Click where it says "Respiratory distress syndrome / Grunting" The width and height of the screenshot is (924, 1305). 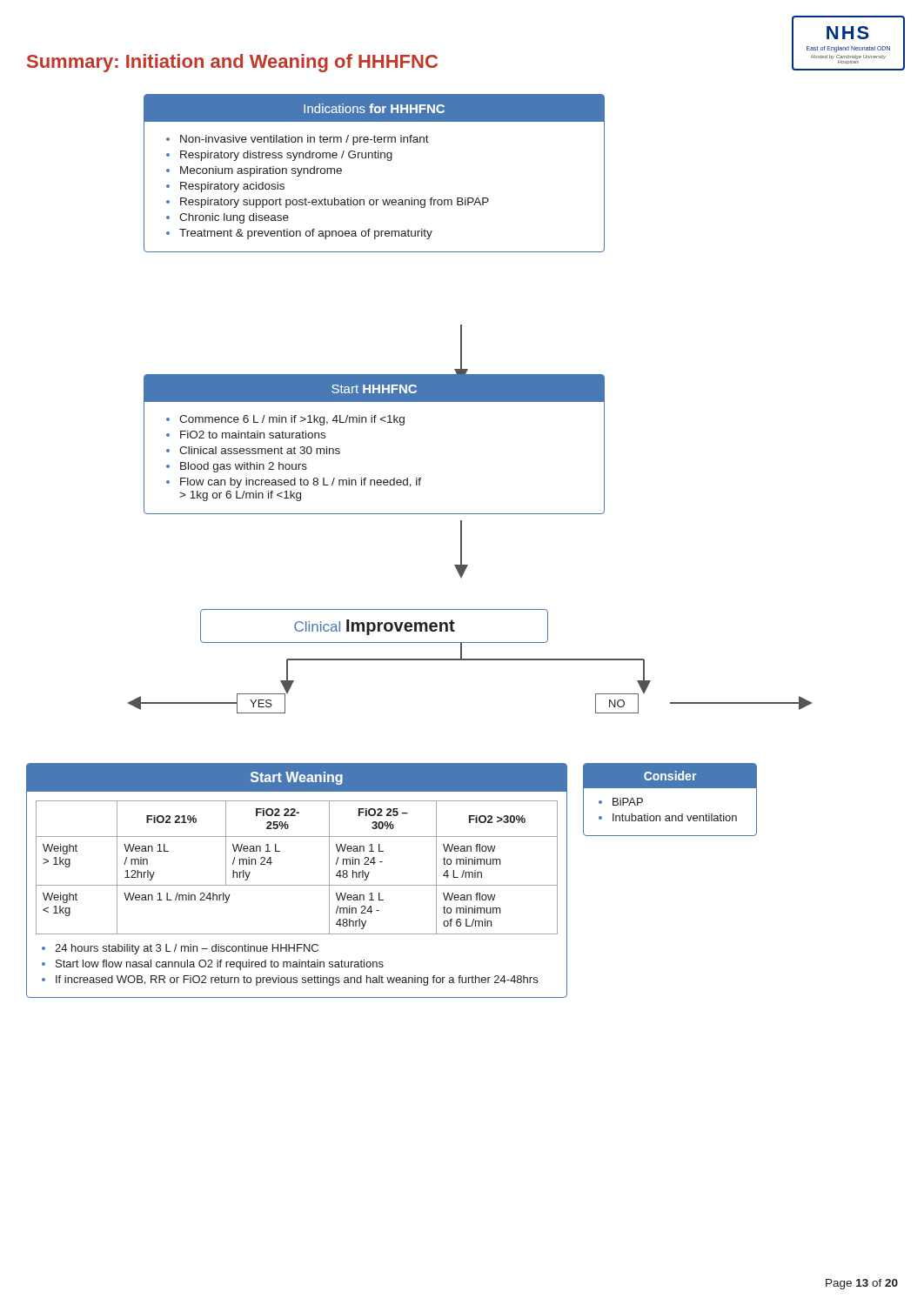pos(286,154)
